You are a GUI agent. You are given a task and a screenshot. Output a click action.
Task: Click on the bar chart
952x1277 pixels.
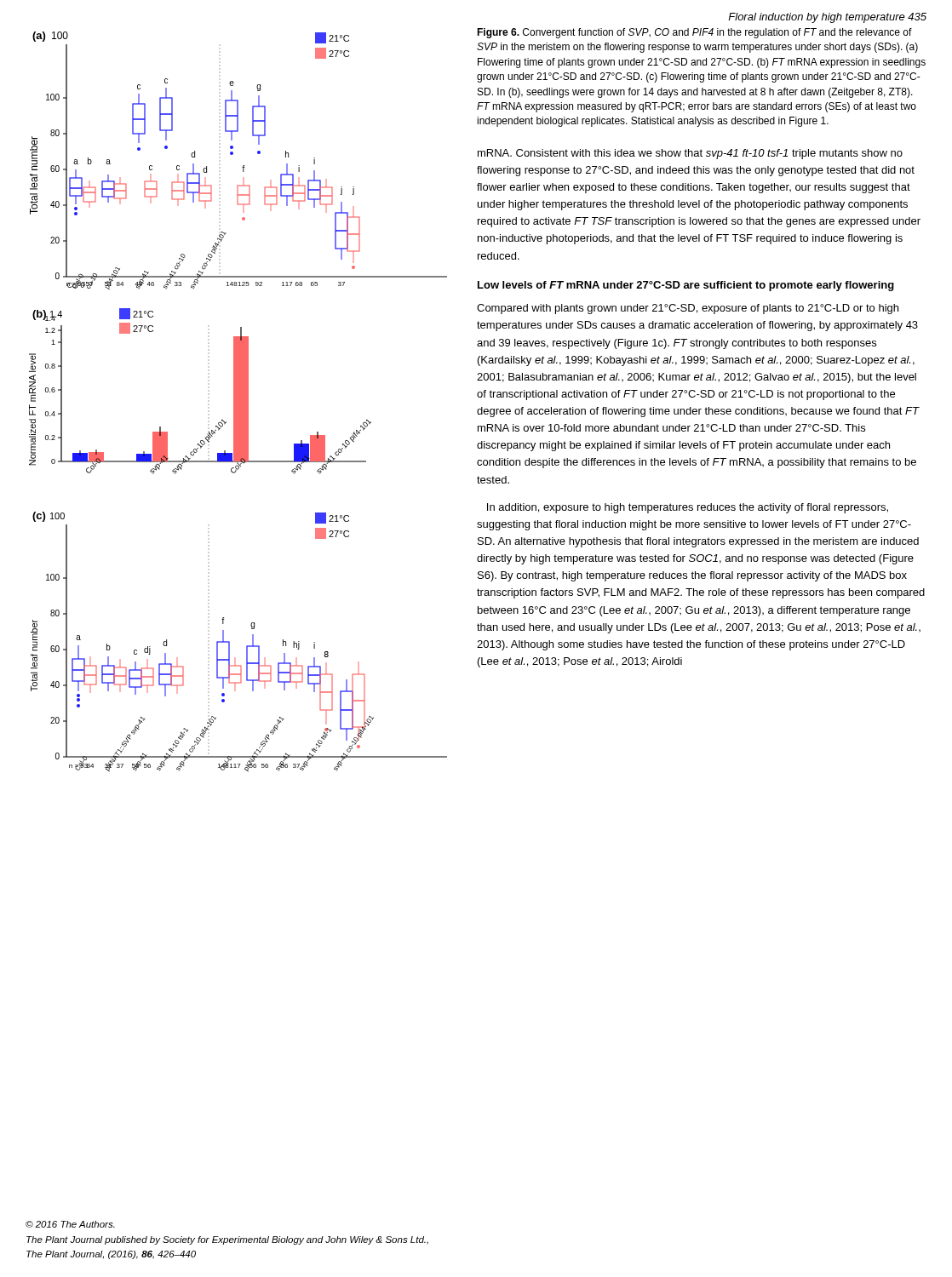(234, 403)
